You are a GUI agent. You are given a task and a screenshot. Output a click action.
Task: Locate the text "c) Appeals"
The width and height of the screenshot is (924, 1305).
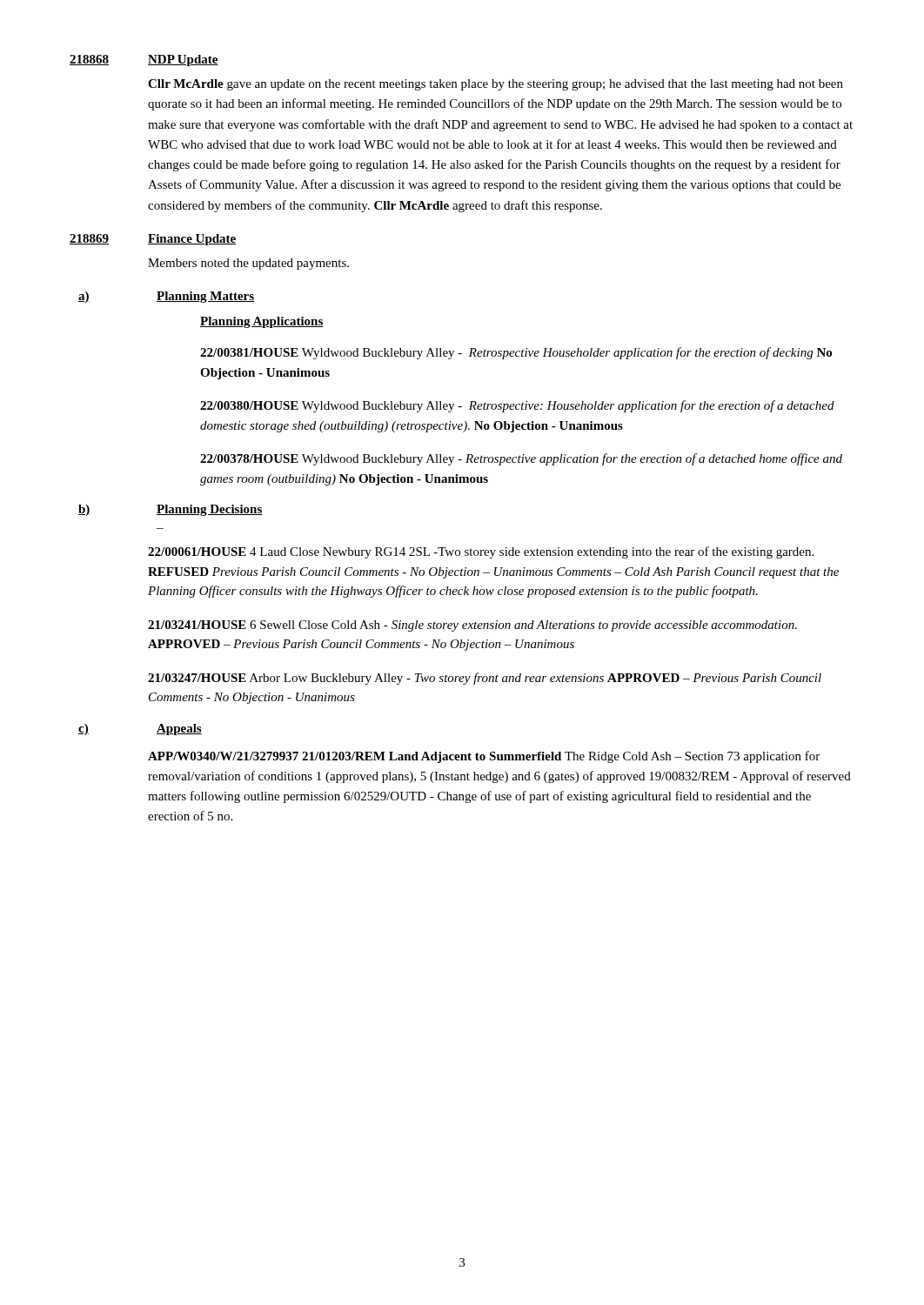[80, 729]
